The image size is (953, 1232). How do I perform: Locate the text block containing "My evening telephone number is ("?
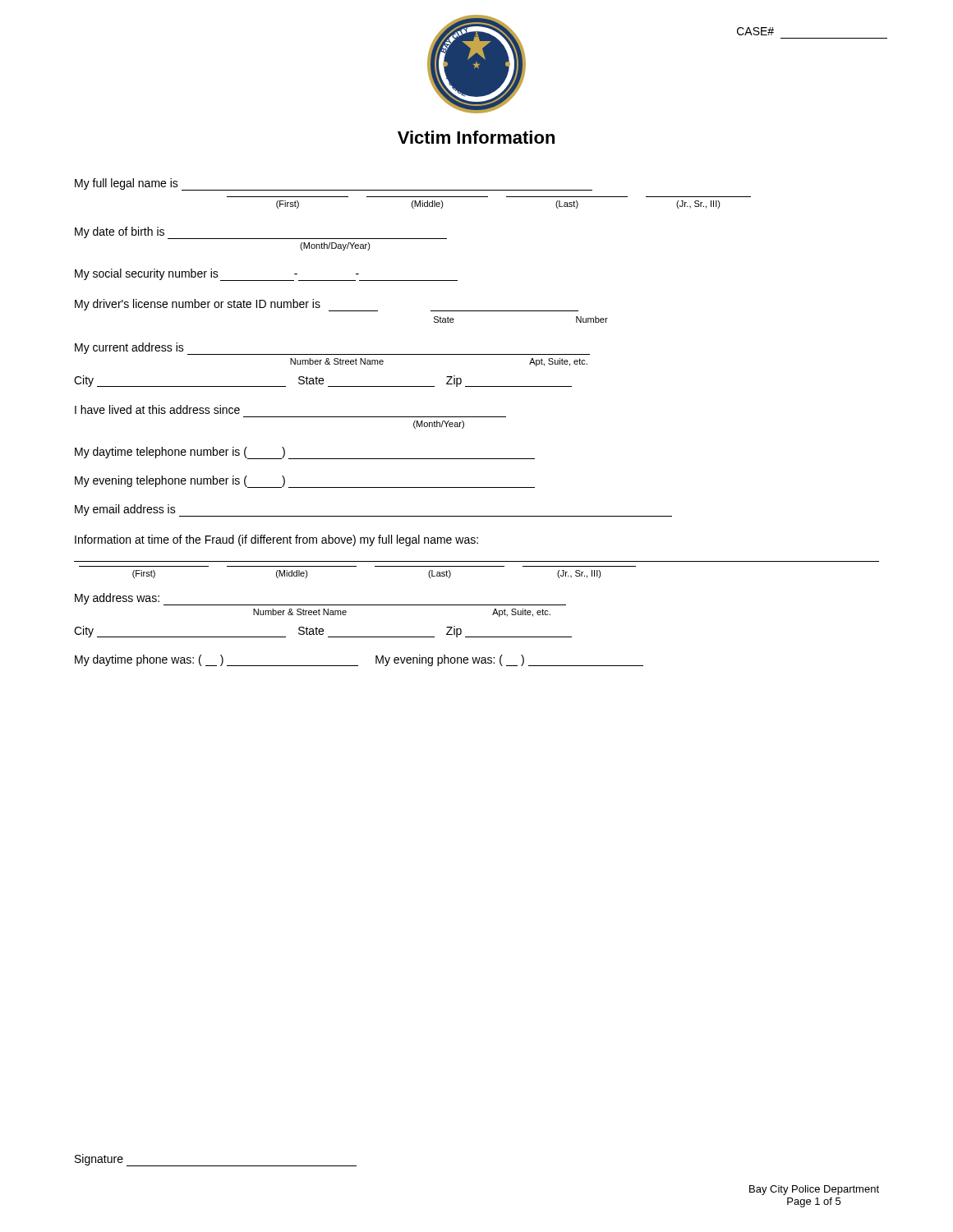305,481
